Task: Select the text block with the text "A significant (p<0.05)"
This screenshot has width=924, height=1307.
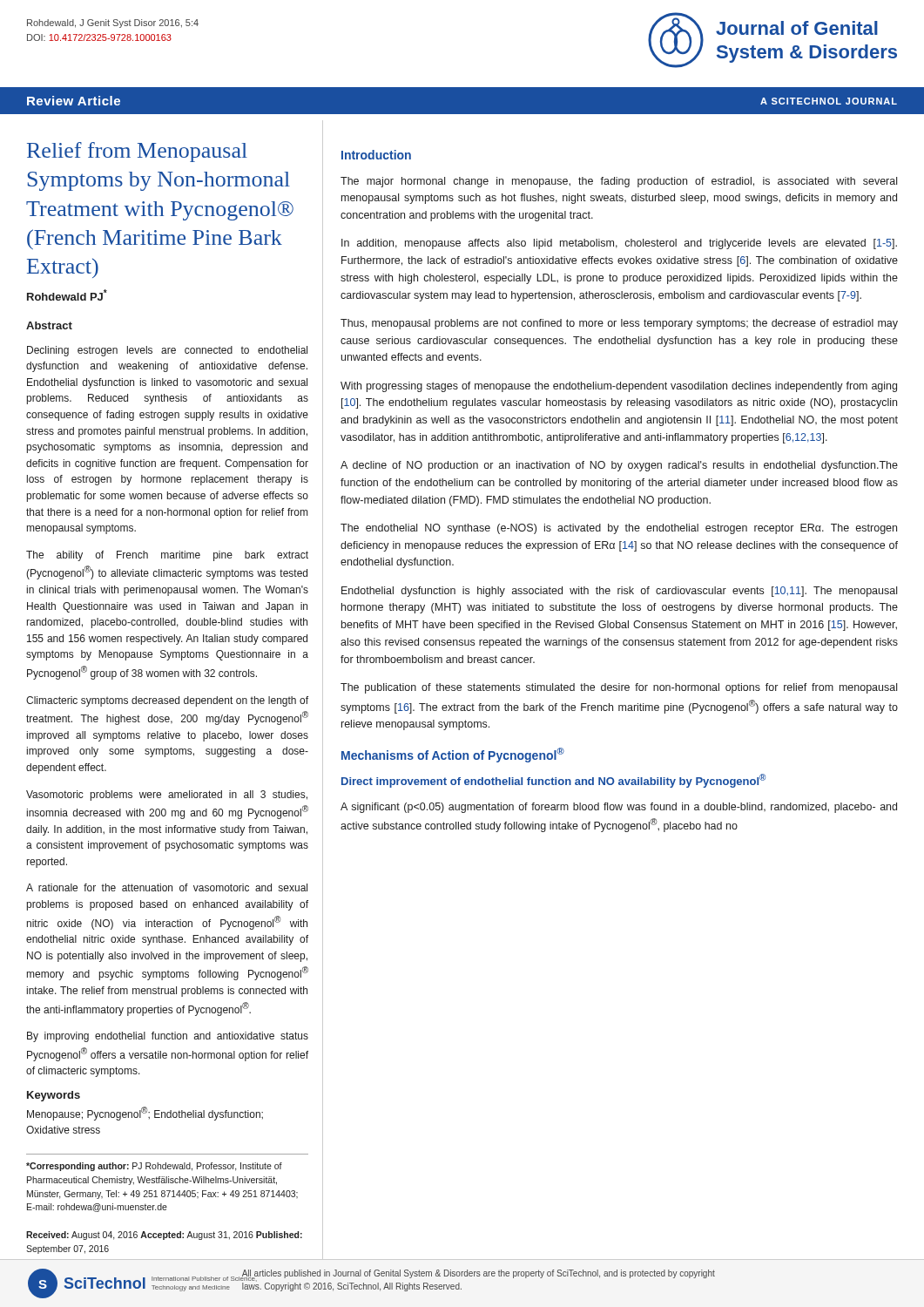Action: [x=619, y=816]
